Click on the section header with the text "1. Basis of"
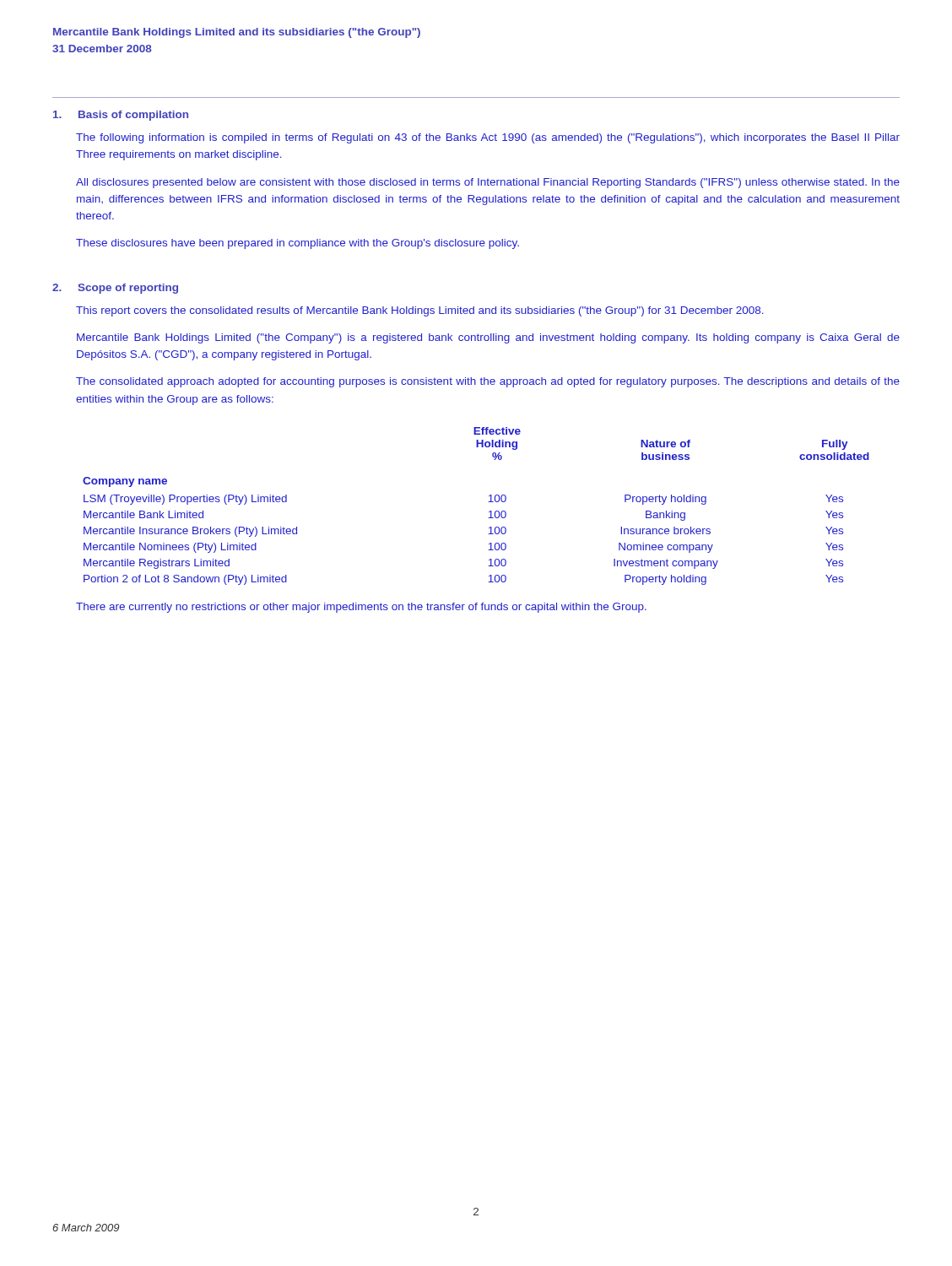952x1266 pixels. pyautogui.click(x=121, y=114)
